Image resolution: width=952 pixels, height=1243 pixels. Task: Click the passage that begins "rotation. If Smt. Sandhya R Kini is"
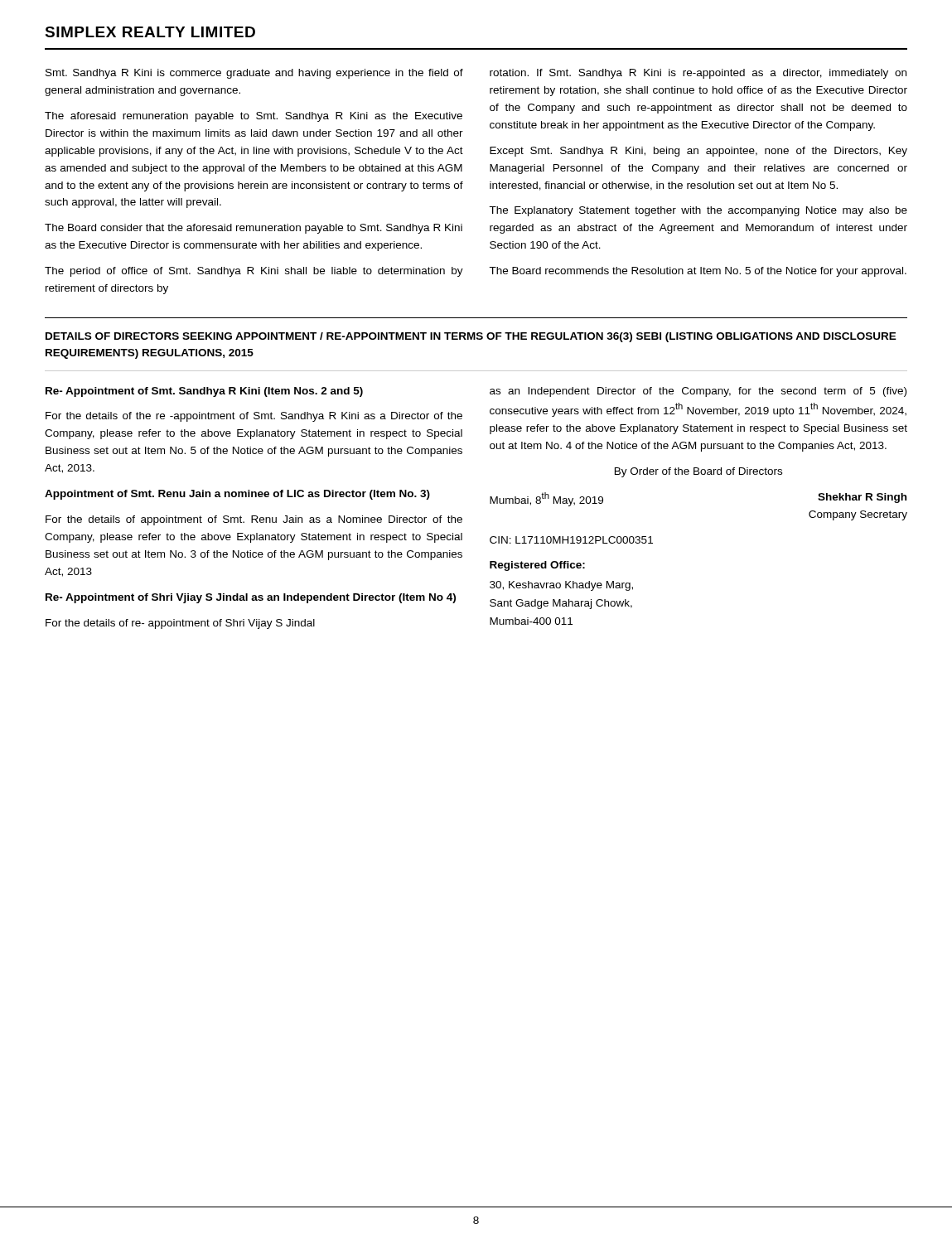tap(698, 172)
